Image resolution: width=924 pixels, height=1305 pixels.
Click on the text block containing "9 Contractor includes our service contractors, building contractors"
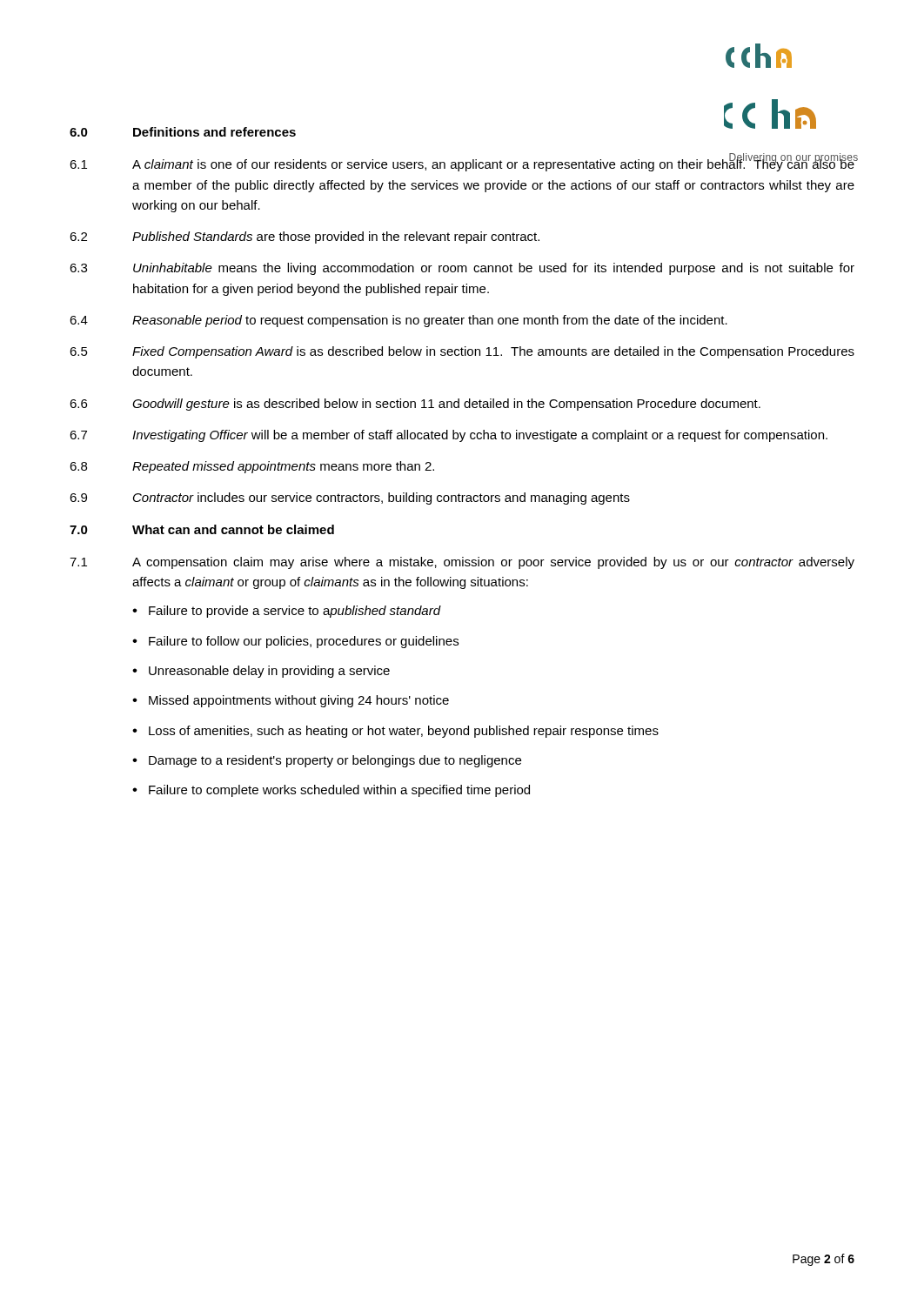(462, 498)
